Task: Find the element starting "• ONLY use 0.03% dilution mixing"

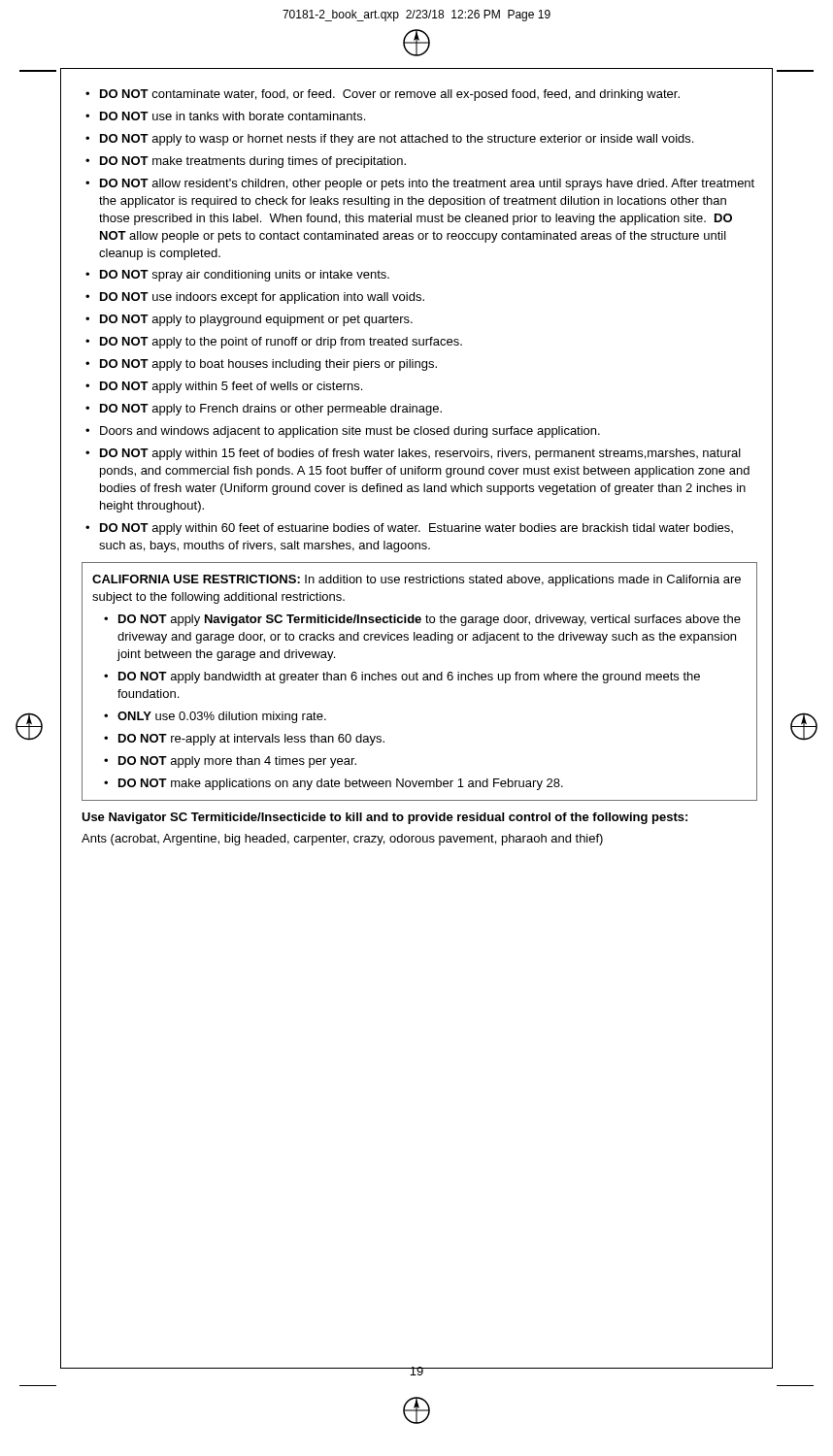Action: (215, 716)
